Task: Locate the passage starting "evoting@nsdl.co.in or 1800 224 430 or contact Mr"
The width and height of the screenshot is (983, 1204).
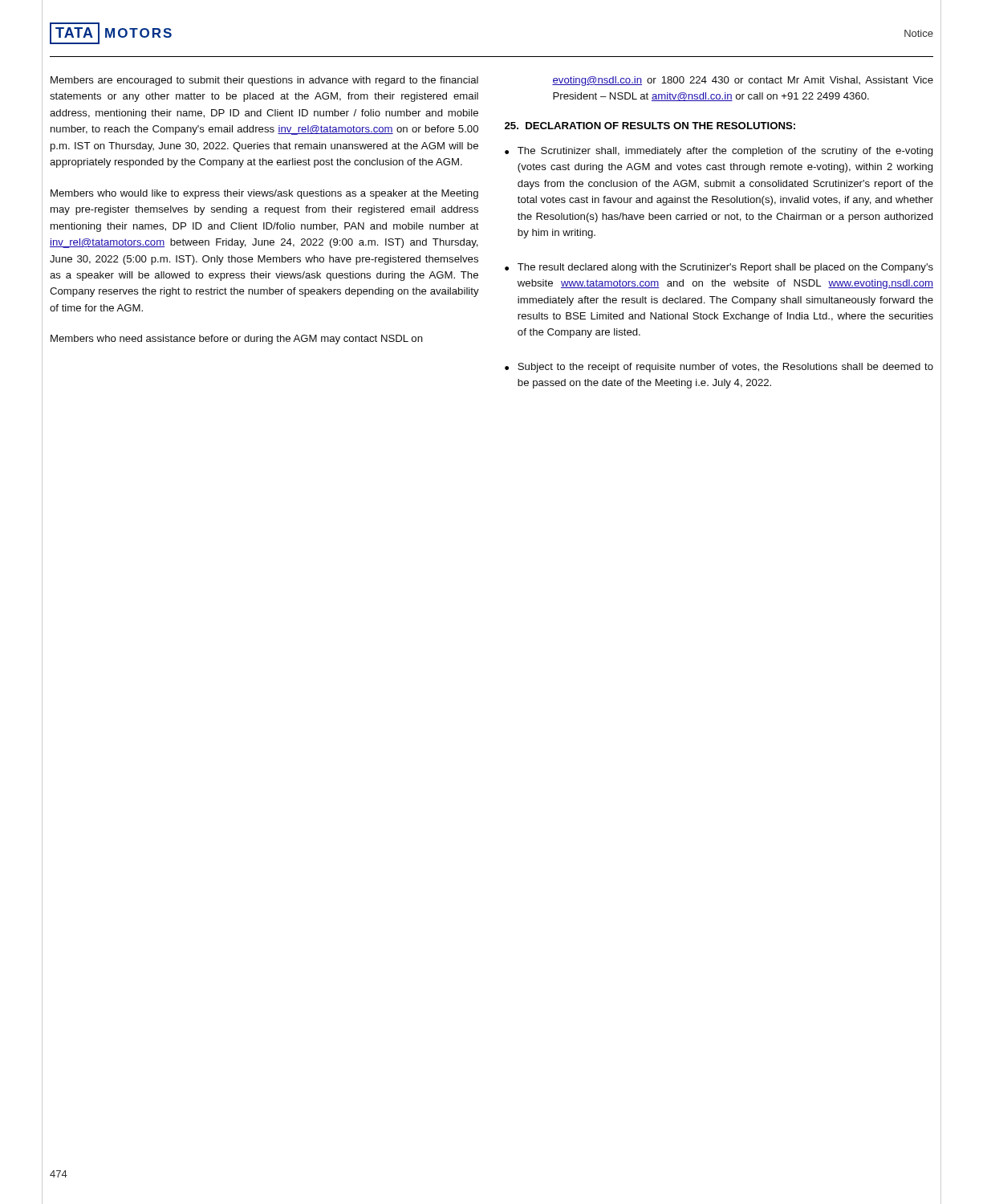Action: 743,88
